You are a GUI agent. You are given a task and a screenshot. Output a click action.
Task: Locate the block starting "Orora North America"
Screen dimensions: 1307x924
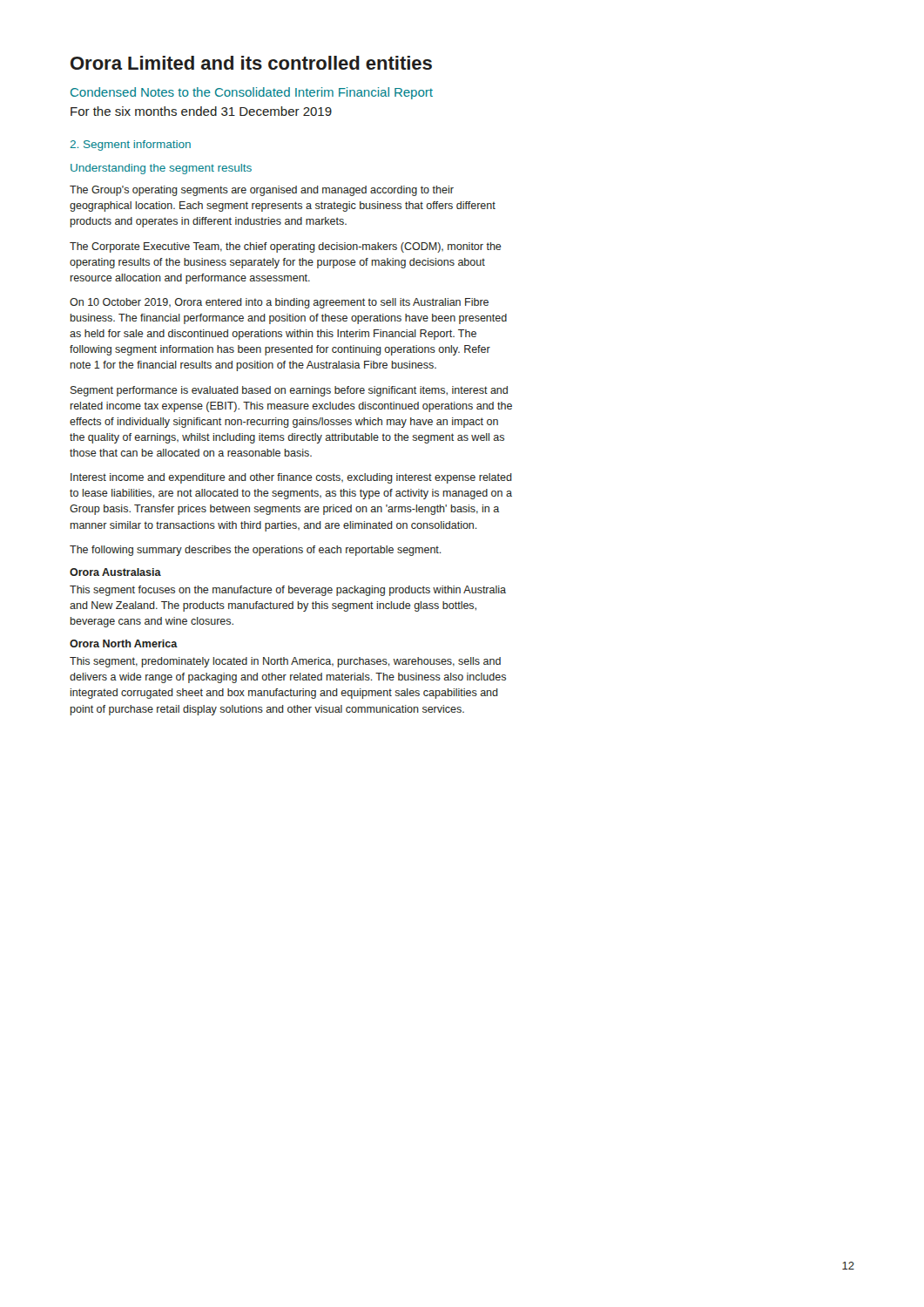(x=124, y=643)
